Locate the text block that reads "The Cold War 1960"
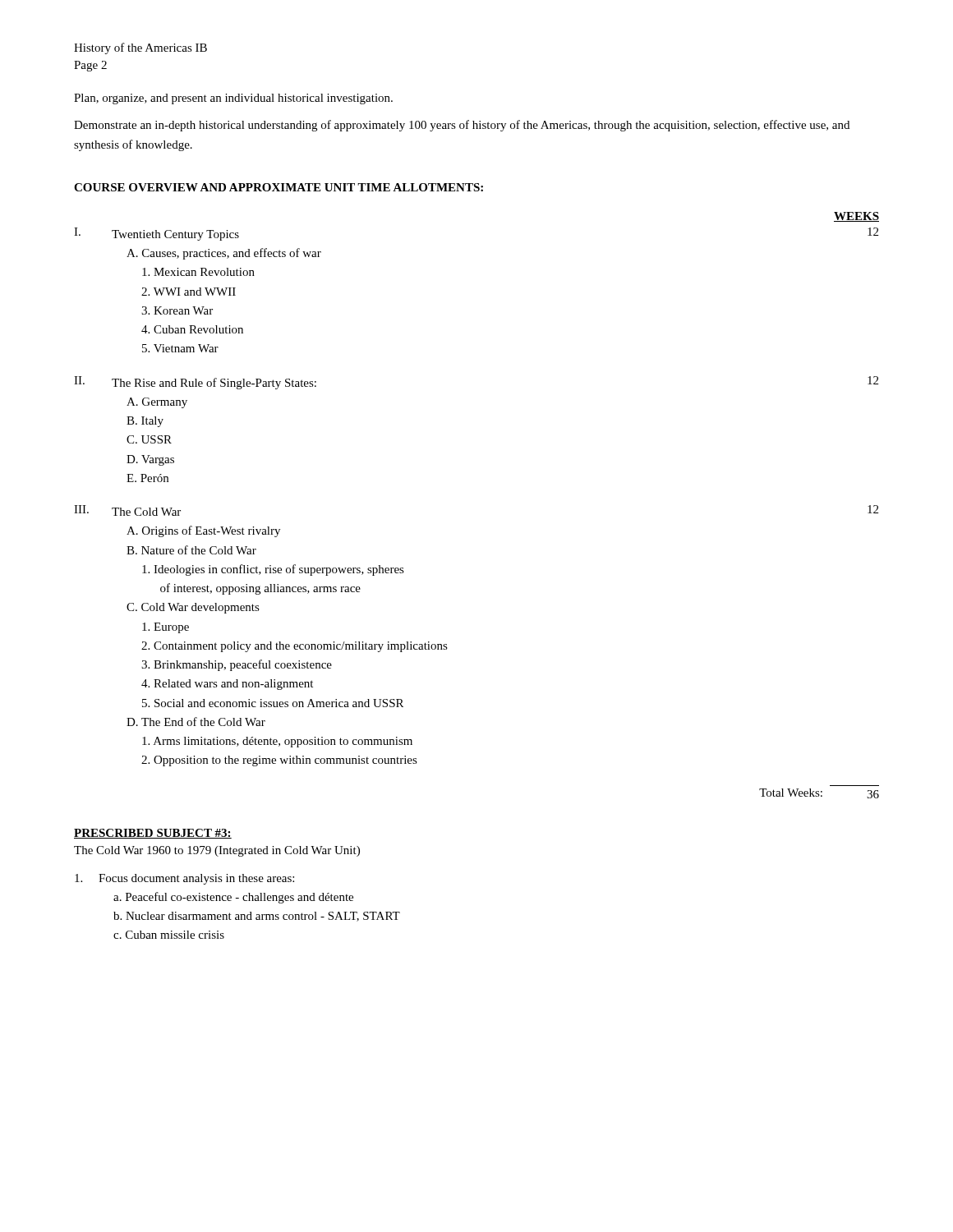Viewport: 953px width, 1232px height. click(x=217, y=850)
